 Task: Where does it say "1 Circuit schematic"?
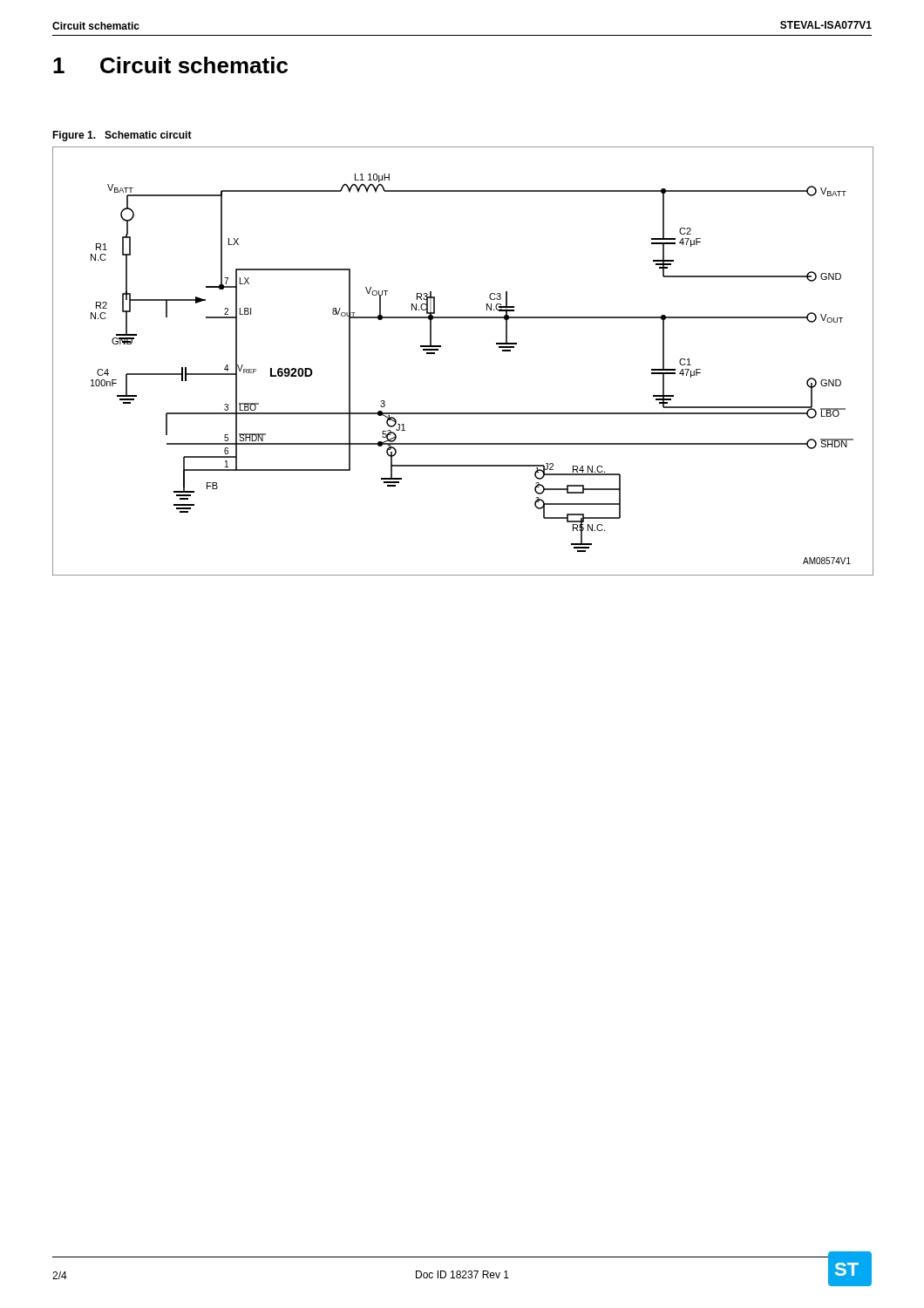[170, 65]
